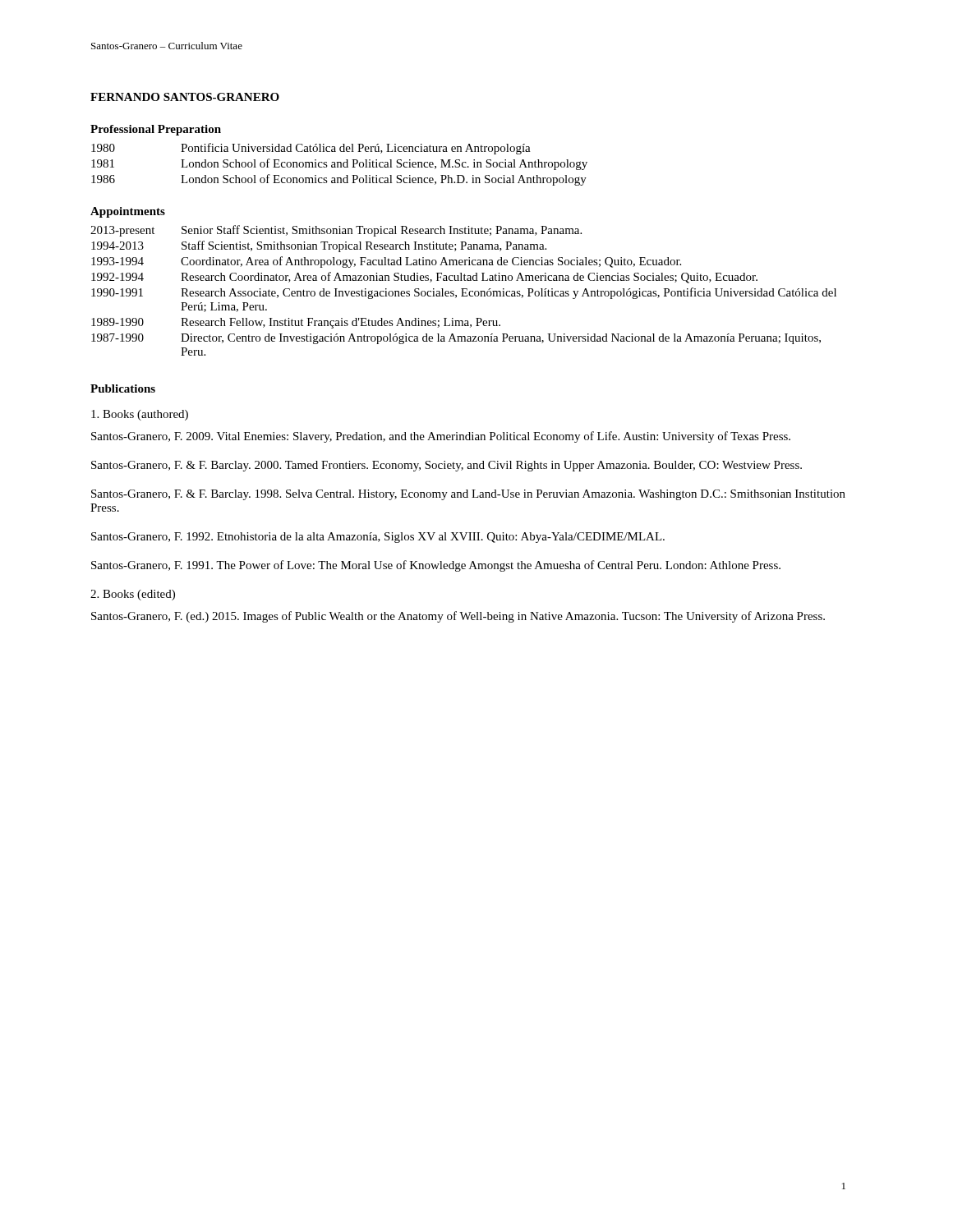The image size is (953, 1232).
Task: Select the list item with the text "1986 London School of"
Action: pos(468,179)
